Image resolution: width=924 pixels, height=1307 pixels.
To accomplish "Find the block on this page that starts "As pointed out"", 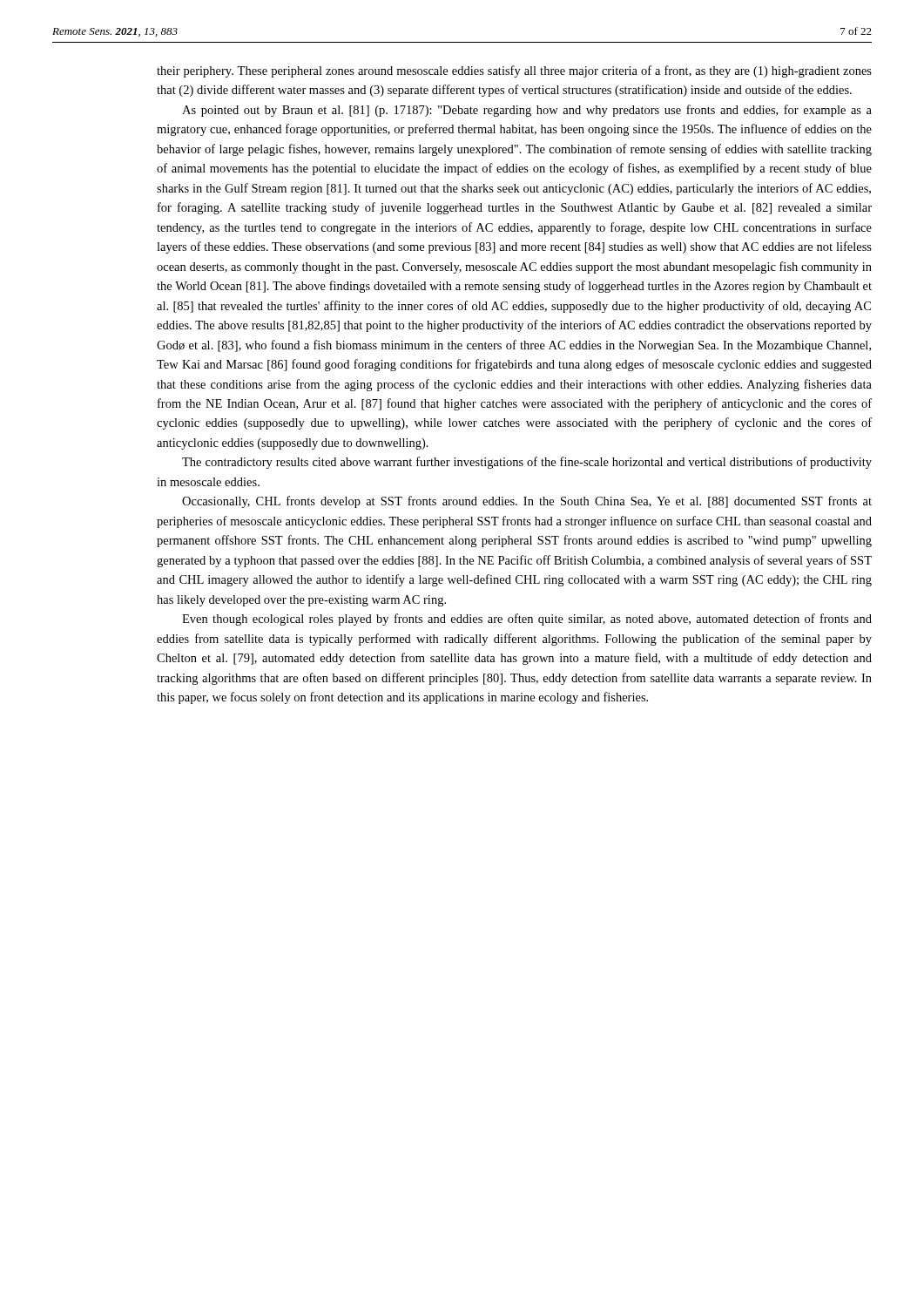I will (x=514, y=276).
